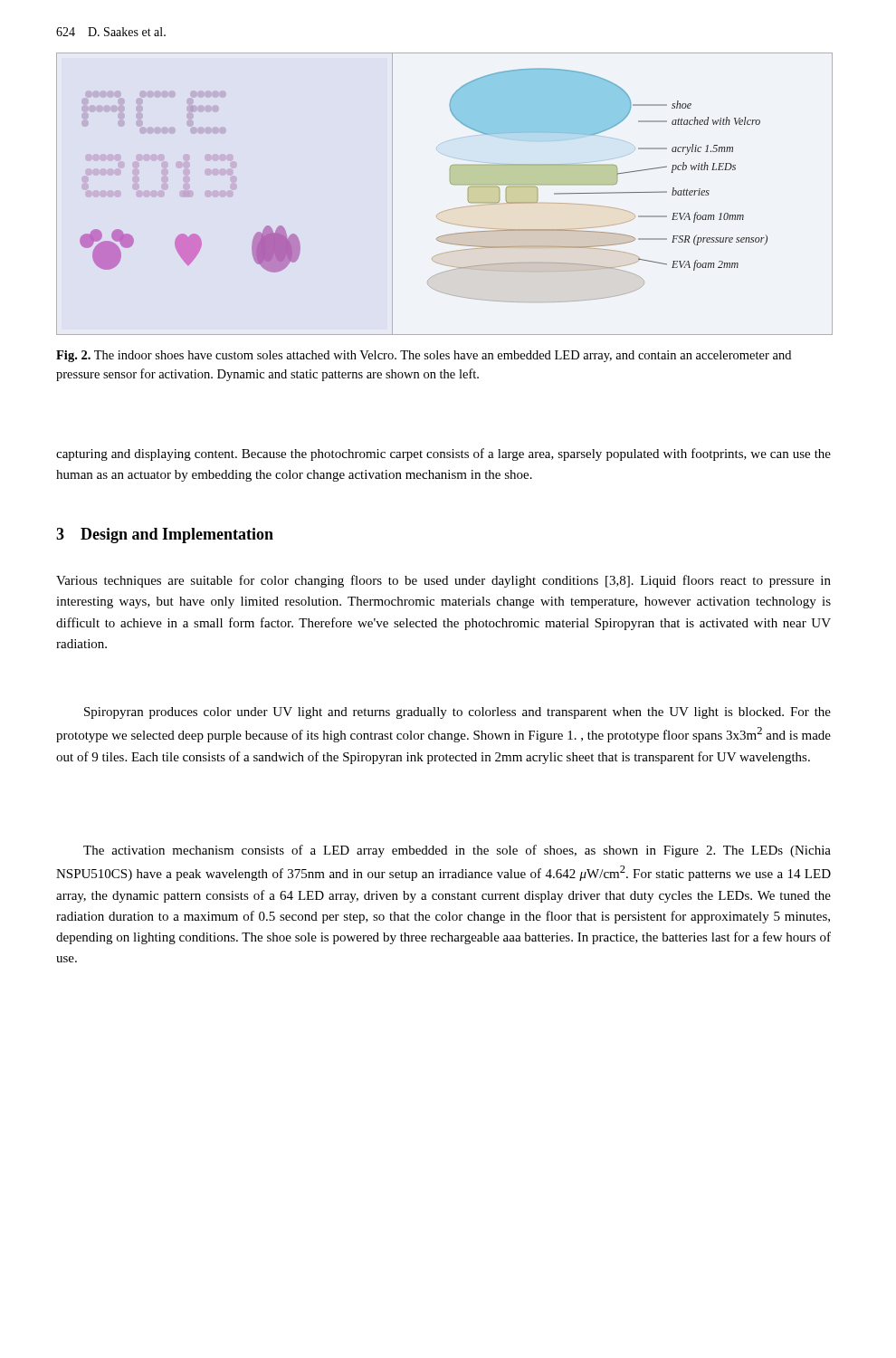Select the region starting "Spiropyran produces color under UV light and"
The image size is (896, 1358).
(x=443, y=735)
